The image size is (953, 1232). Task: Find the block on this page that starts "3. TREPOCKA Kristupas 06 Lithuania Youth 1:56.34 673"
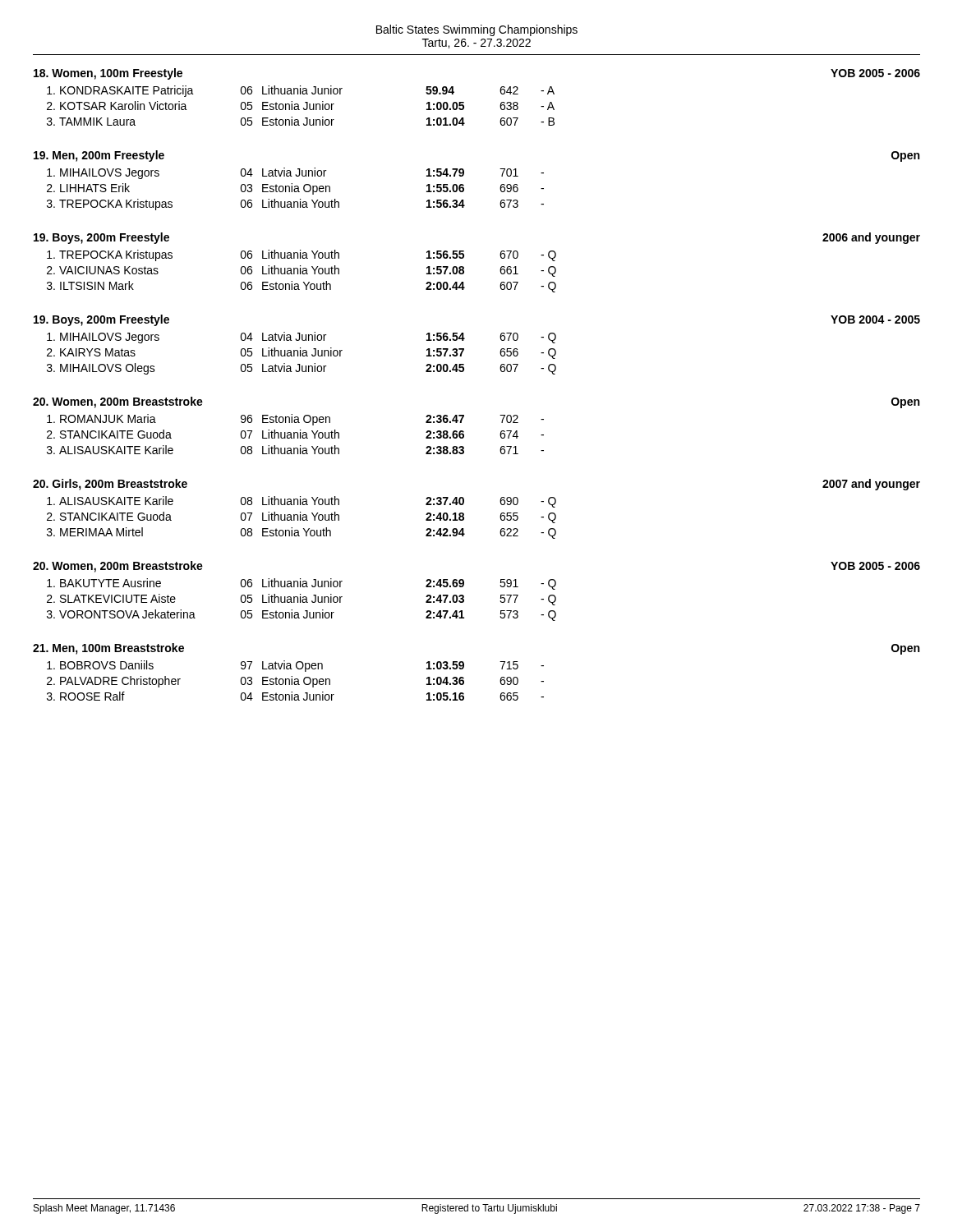pyautogui.click(x=307, y=204)
